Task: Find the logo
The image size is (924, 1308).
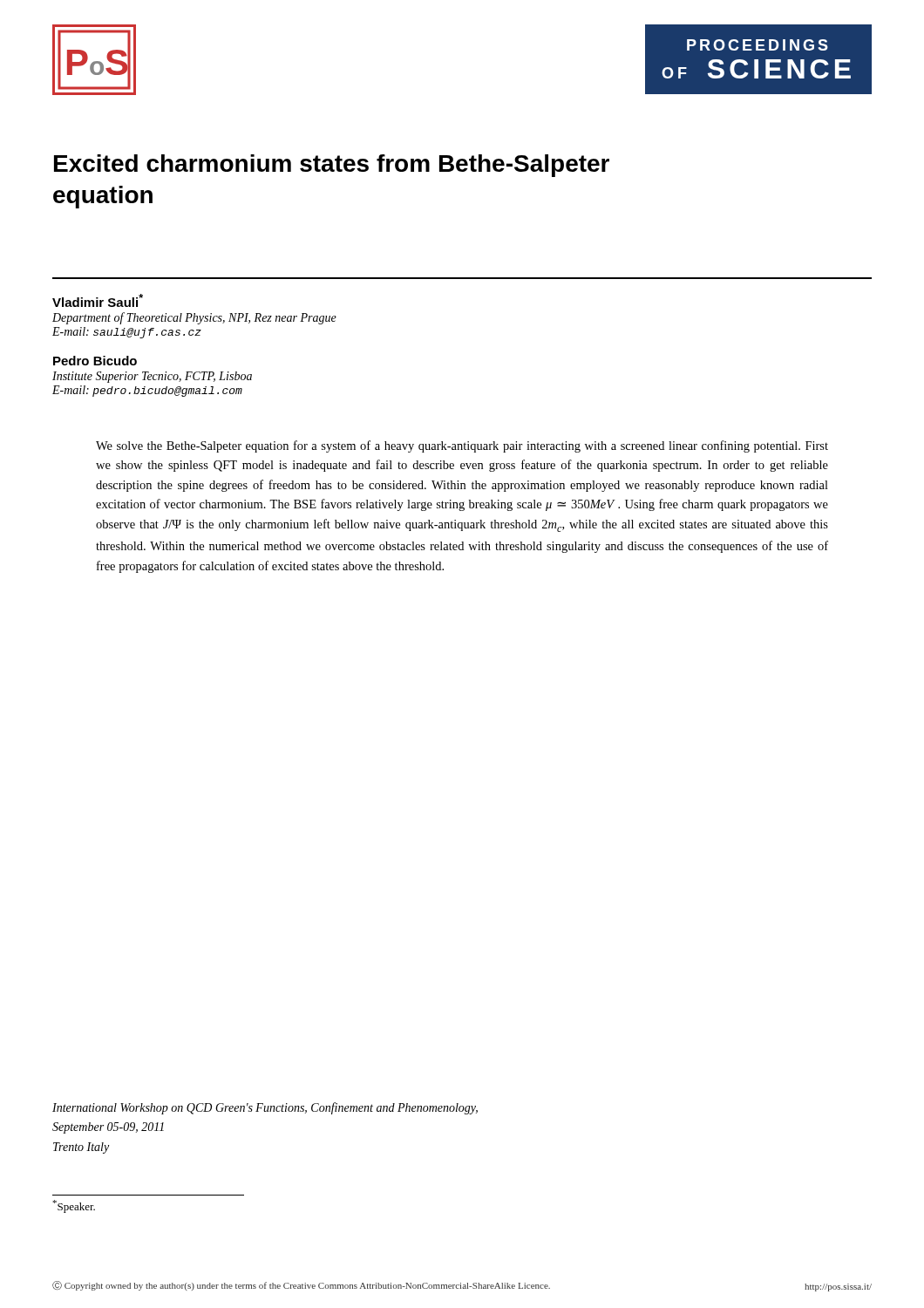Action: click(x=462, y=66)
